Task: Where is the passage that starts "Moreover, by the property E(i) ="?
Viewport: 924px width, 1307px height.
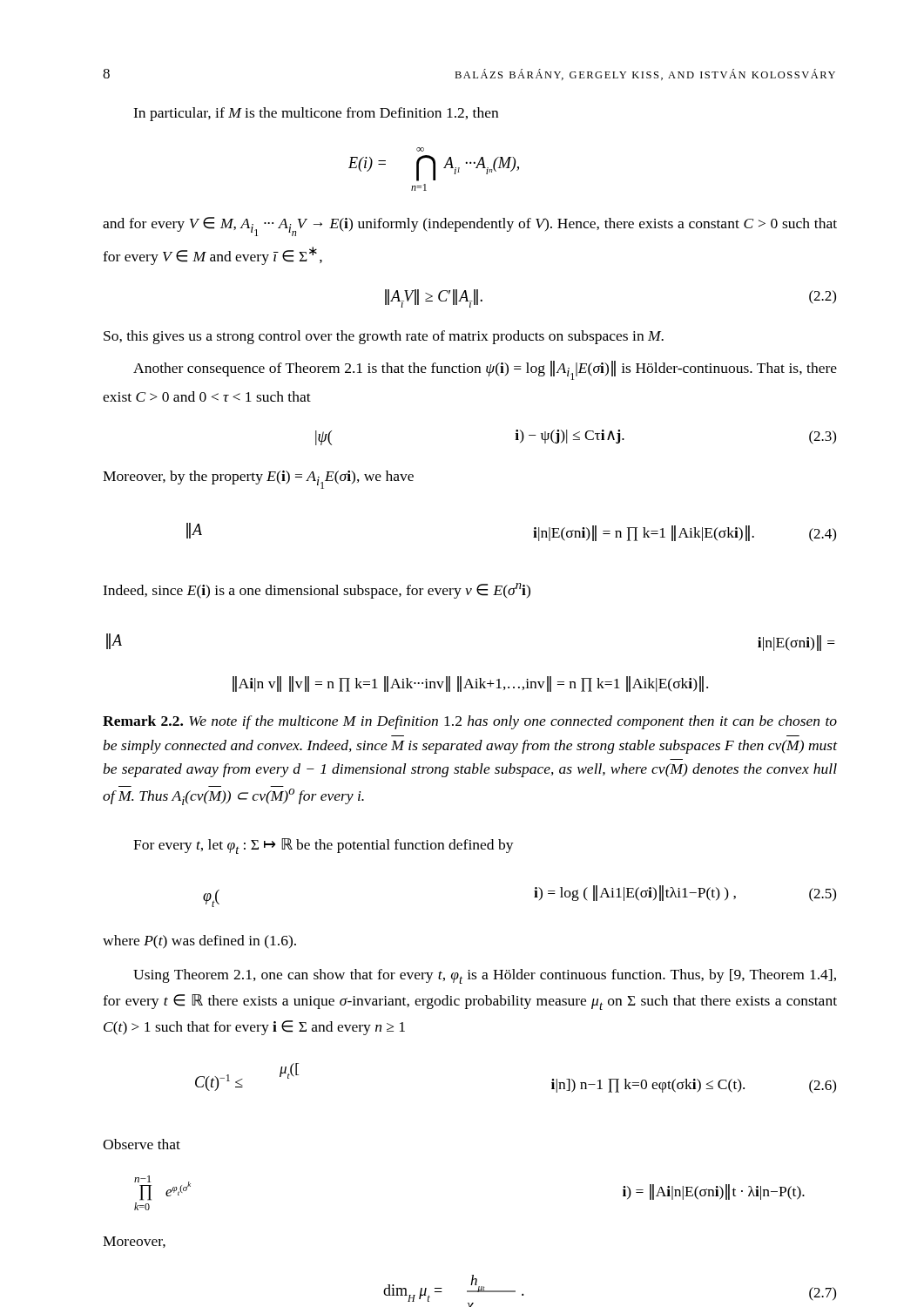Action: (258, 480)
